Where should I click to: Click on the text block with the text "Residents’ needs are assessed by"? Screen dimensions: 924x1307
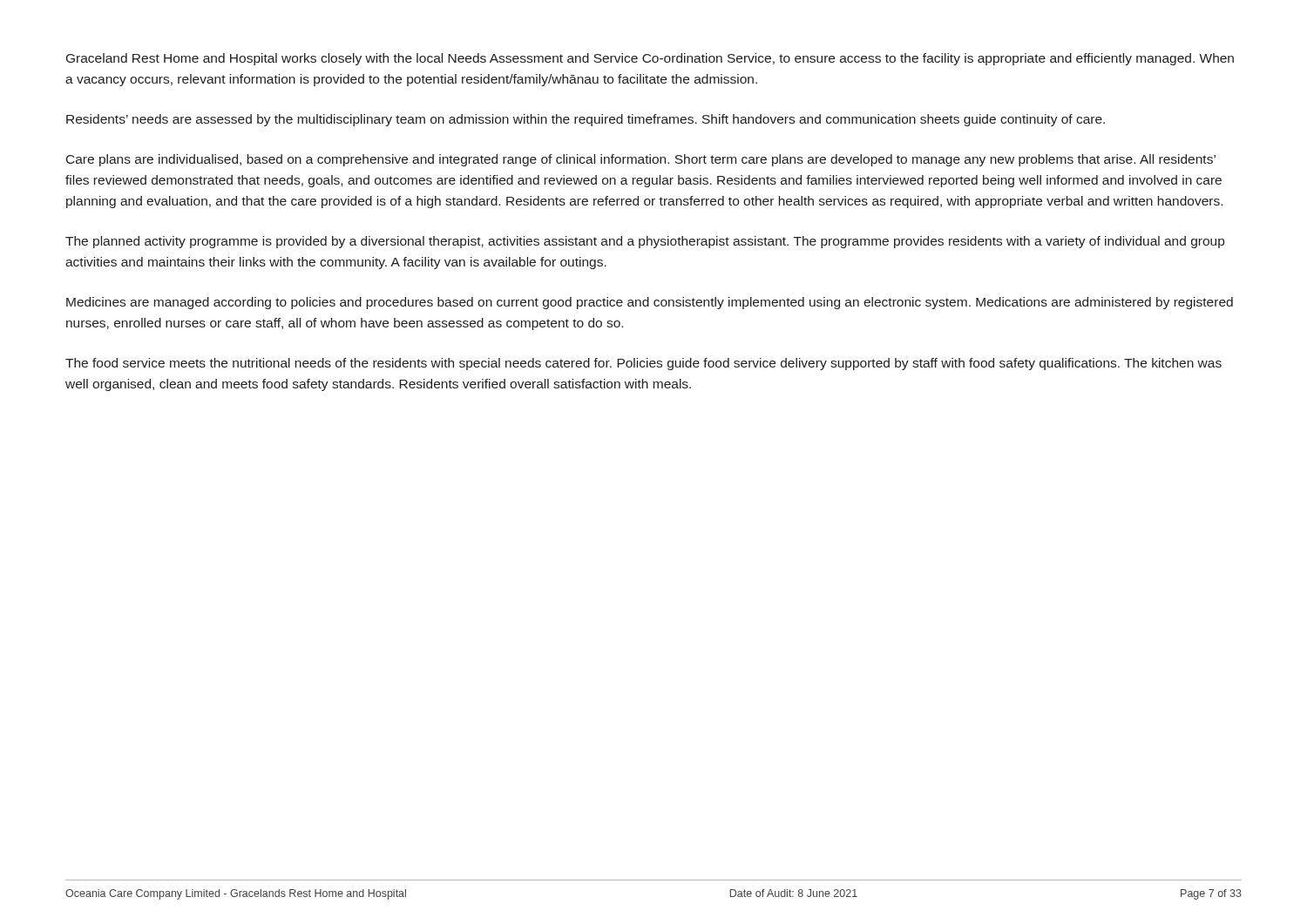(586, 119)
